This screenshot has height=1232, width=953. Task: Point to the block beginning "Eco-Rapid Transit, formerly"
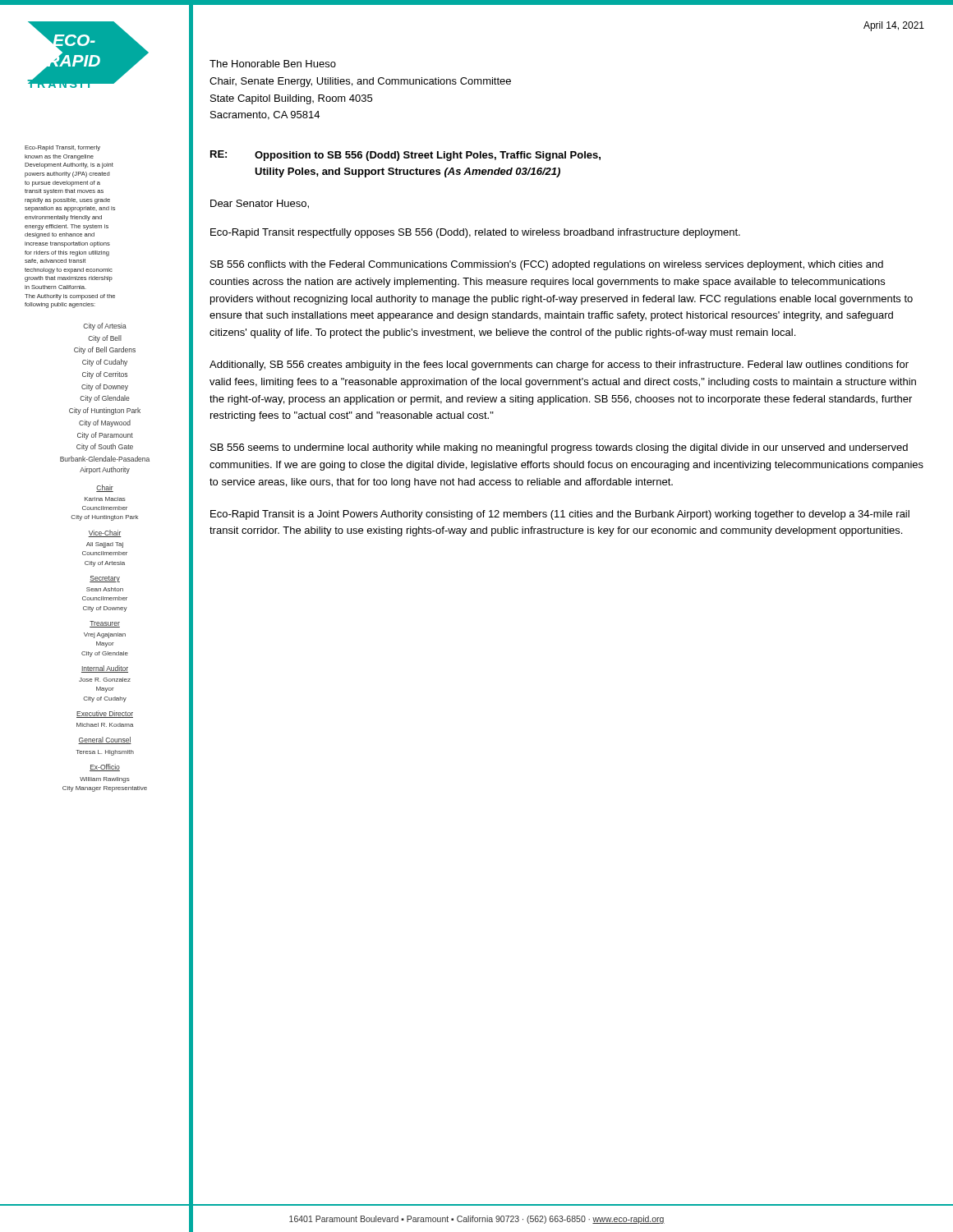(70, 226)
